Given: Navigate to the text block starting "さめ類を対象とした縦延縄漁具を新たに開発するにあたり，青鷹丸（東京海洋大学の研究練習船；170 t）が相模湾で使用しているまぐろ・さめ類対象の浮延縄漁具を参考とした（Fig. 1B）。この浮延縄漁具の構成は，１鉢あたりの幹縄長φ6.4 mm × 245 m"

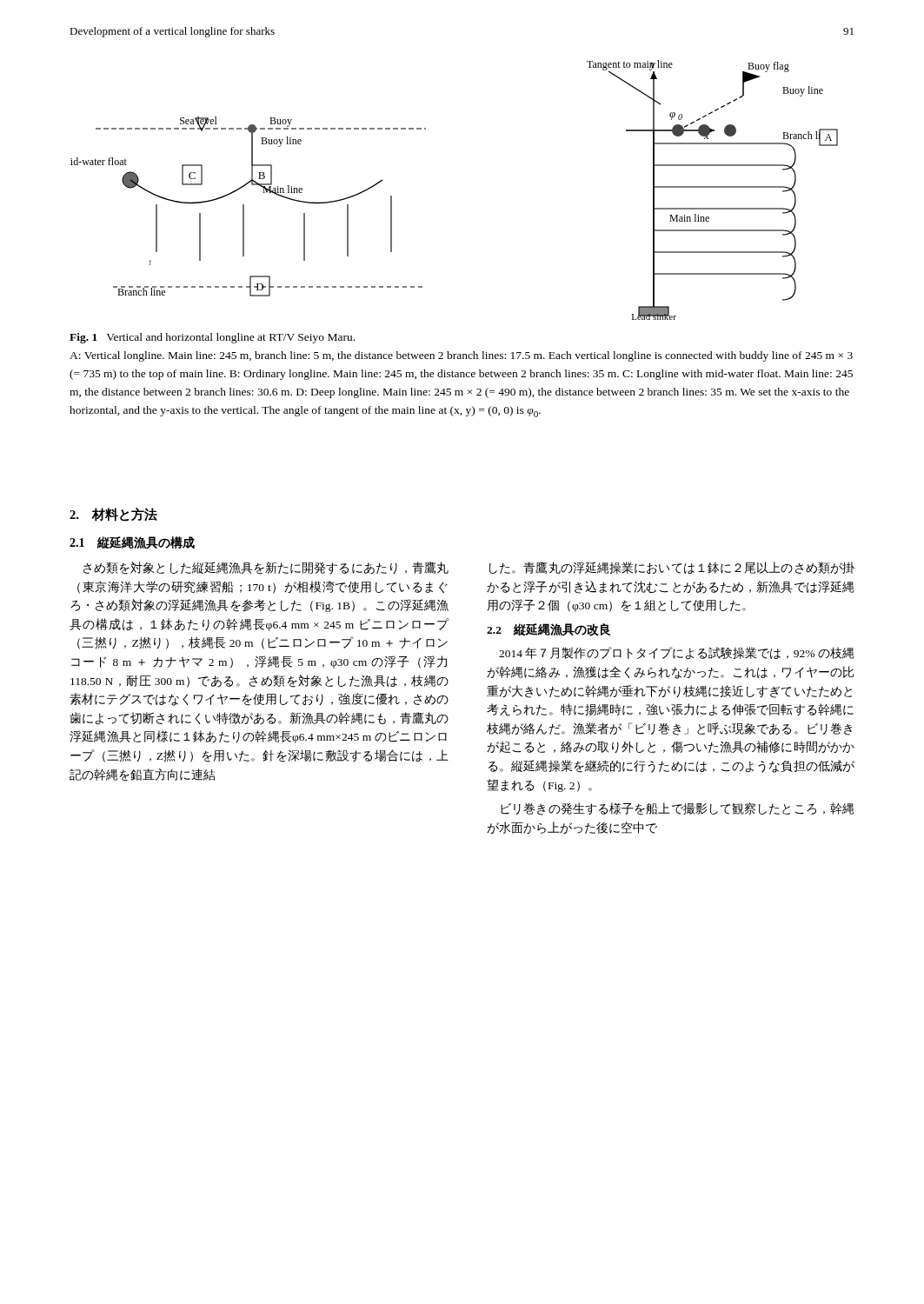Looking at the screenshot, I should pos(259,672).
